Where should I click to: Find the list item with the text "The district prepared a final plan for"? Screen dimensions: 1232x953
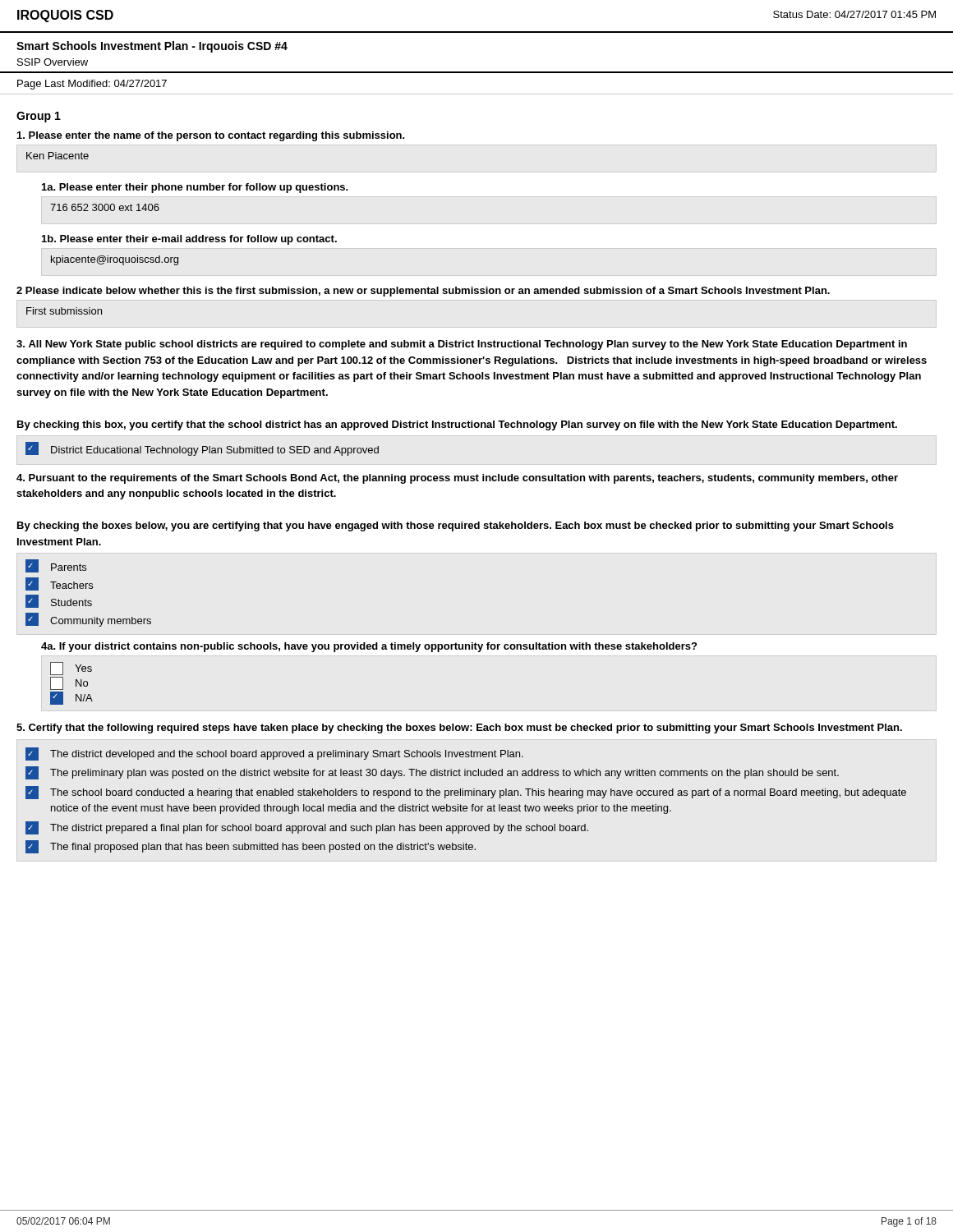(307, 827)
